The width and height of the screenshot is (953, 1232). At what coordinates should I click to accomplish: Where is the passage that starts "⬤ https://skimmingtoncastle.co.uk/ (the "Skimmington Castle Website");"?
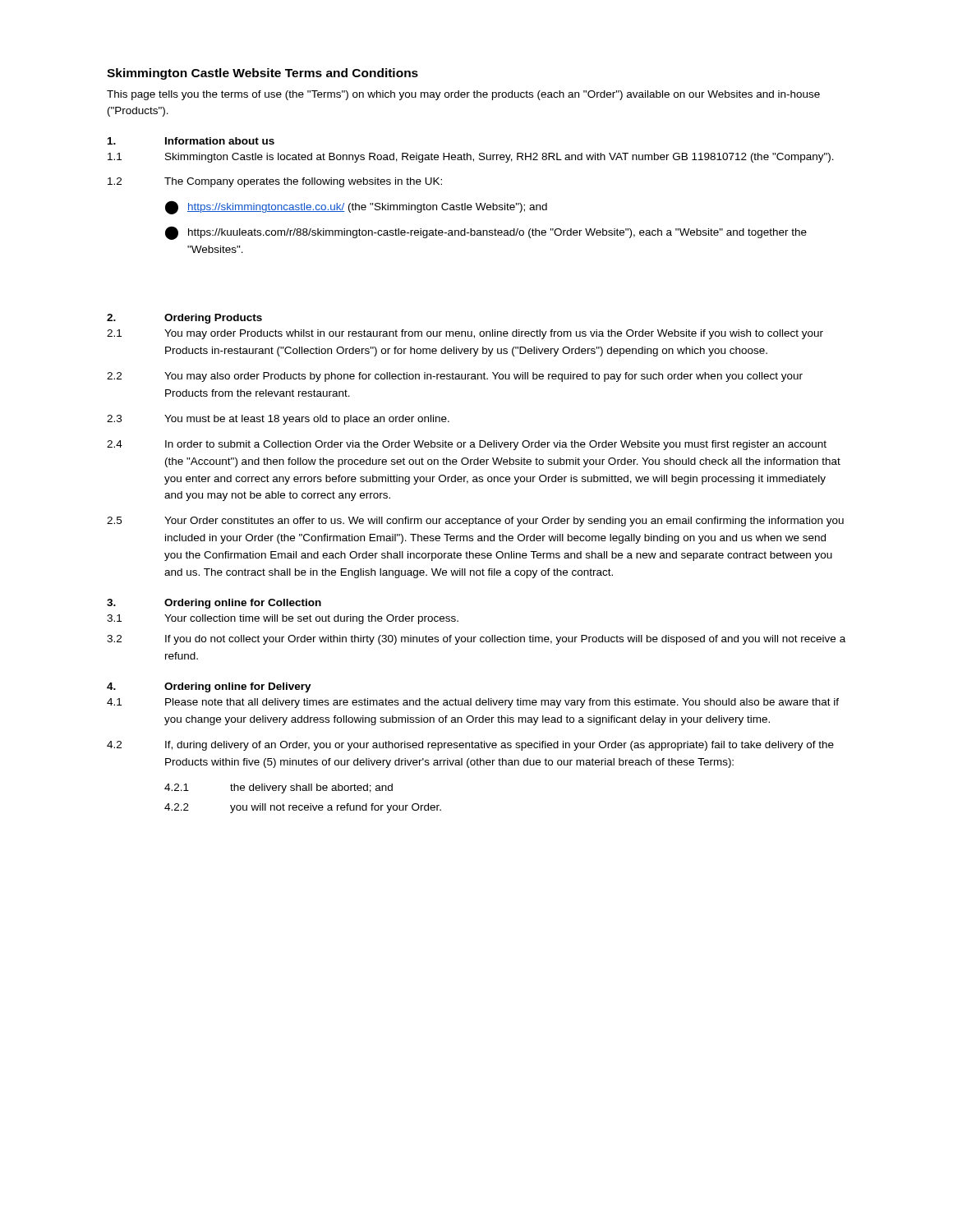pyautogui.click(x=356, y=208)
